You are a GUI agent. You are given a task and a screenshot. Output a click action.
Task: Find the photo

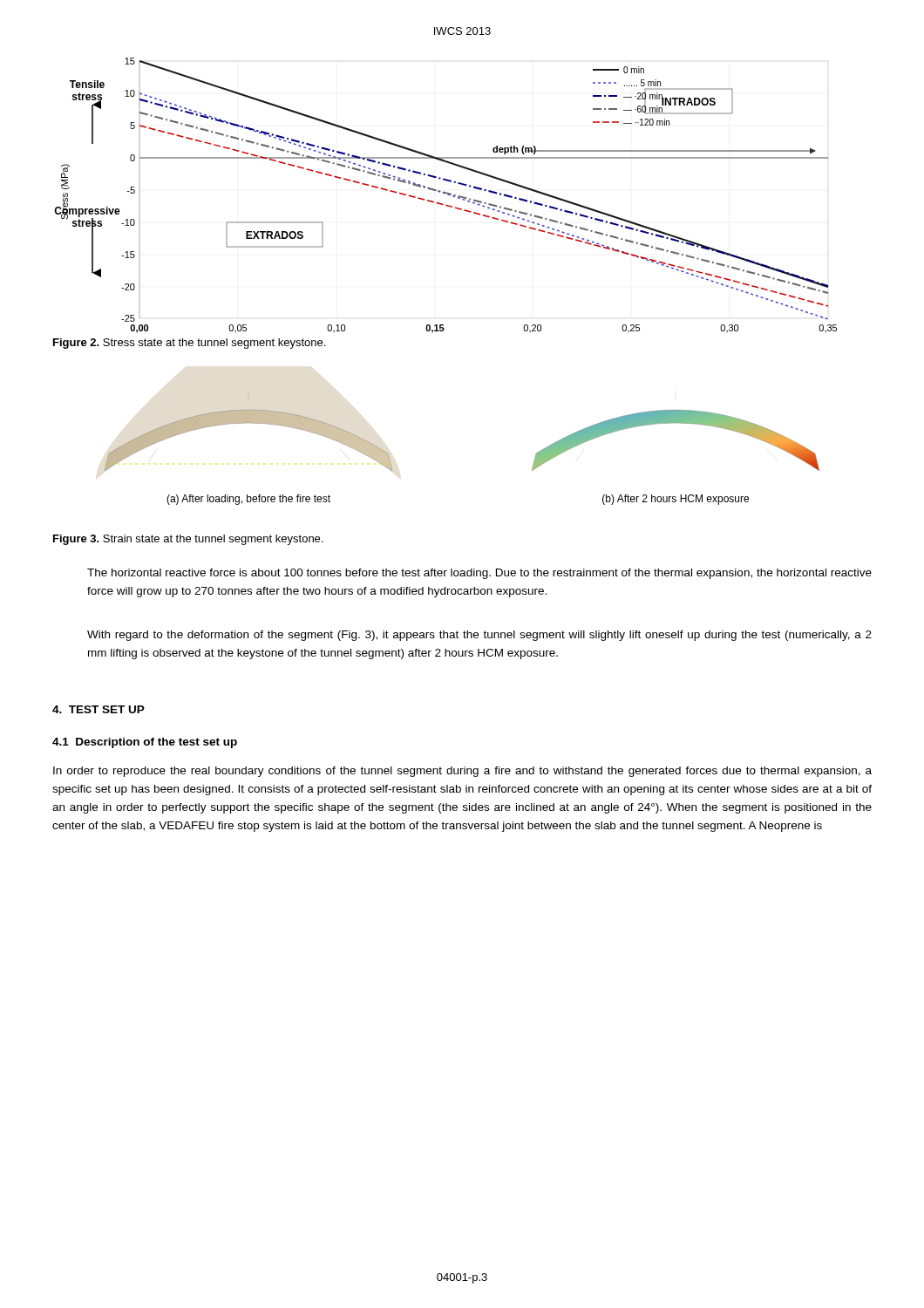pos(462,436)
